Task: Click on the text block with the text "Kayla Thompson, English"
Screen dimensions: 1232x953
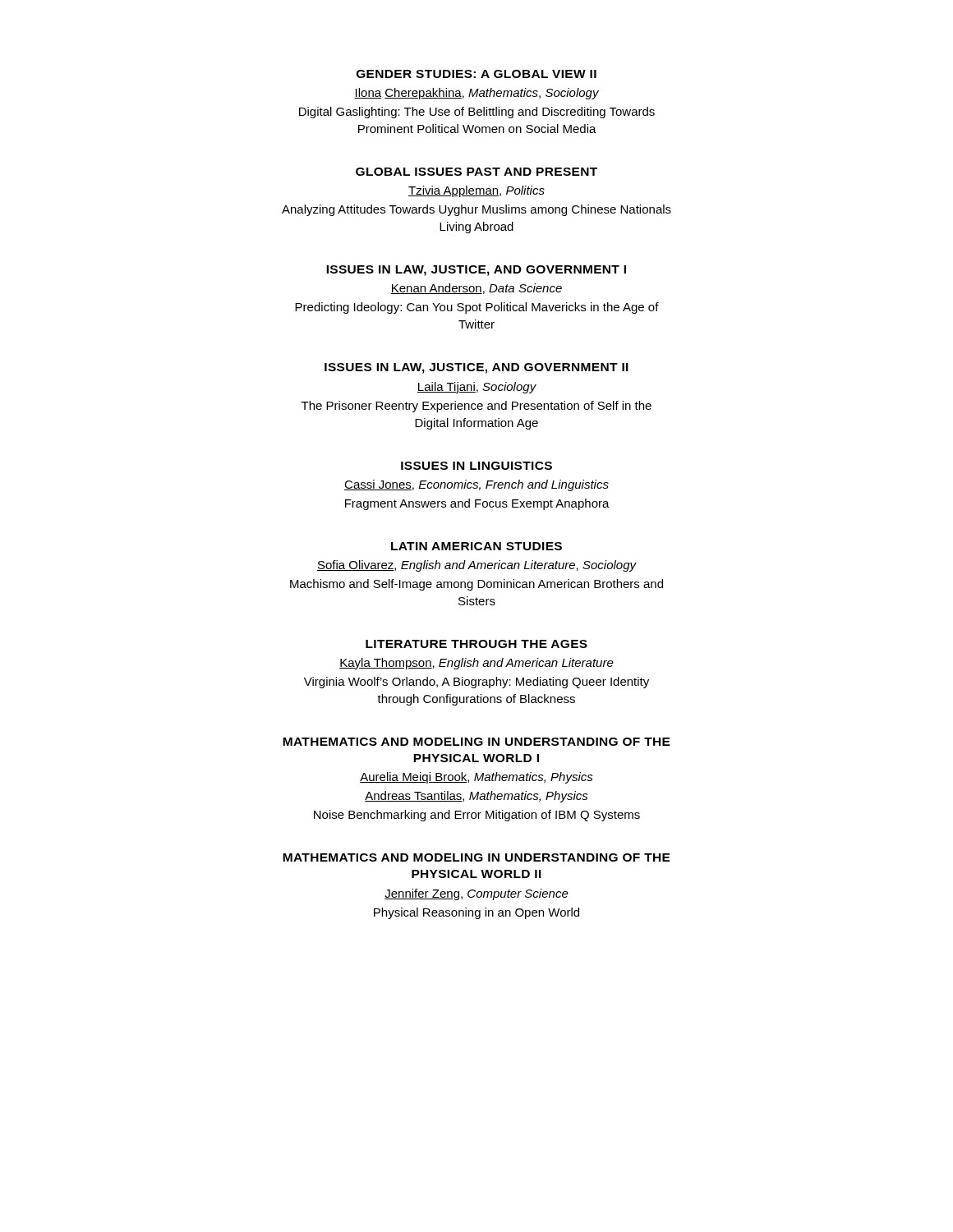Action: (x=476, y=662)
